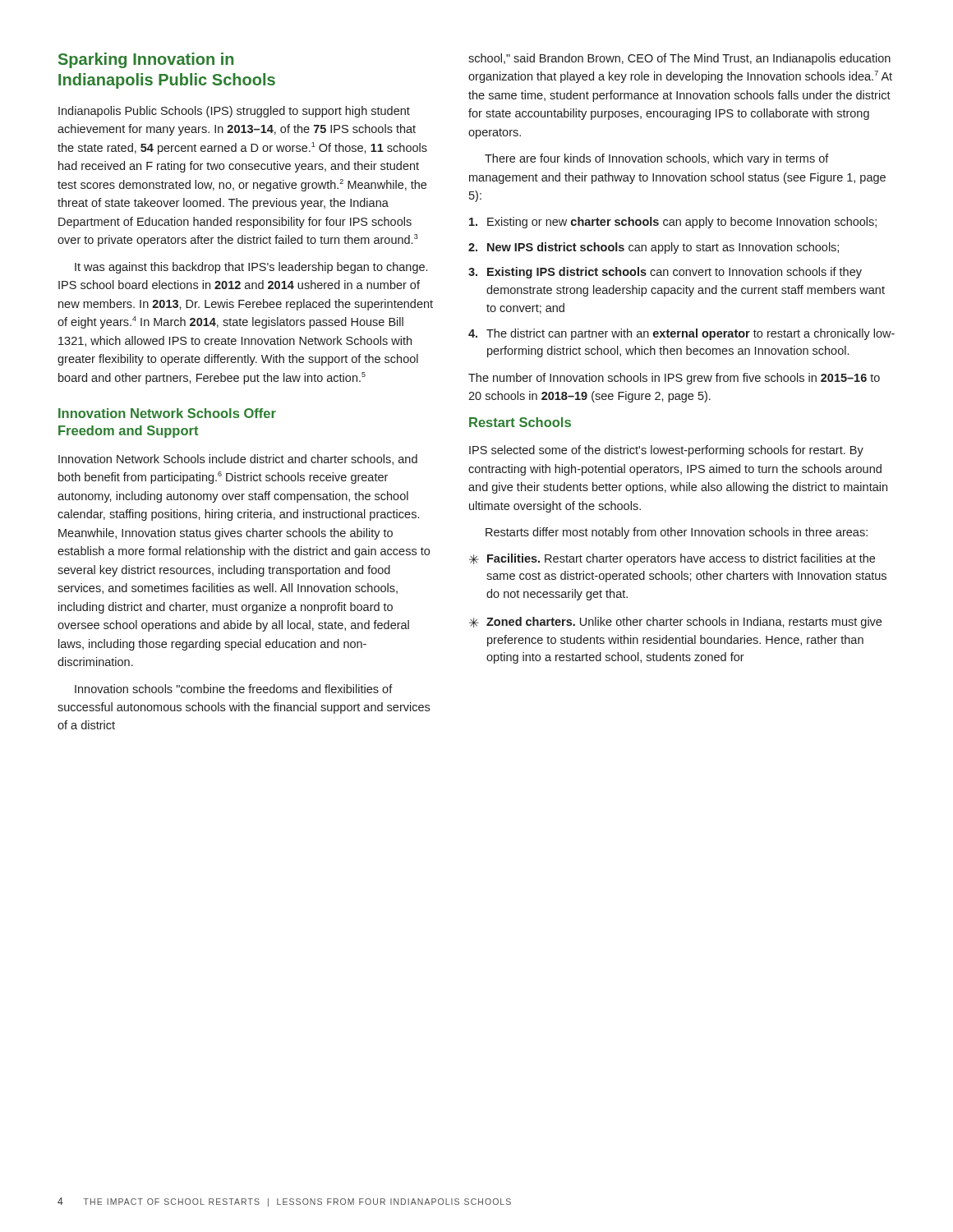Image resolution: width=953 pixels, height=1232 pixels.
Task: Find the block starting "Innovation Network Schools include district and charter"
Action: click(x=246, y=561)
